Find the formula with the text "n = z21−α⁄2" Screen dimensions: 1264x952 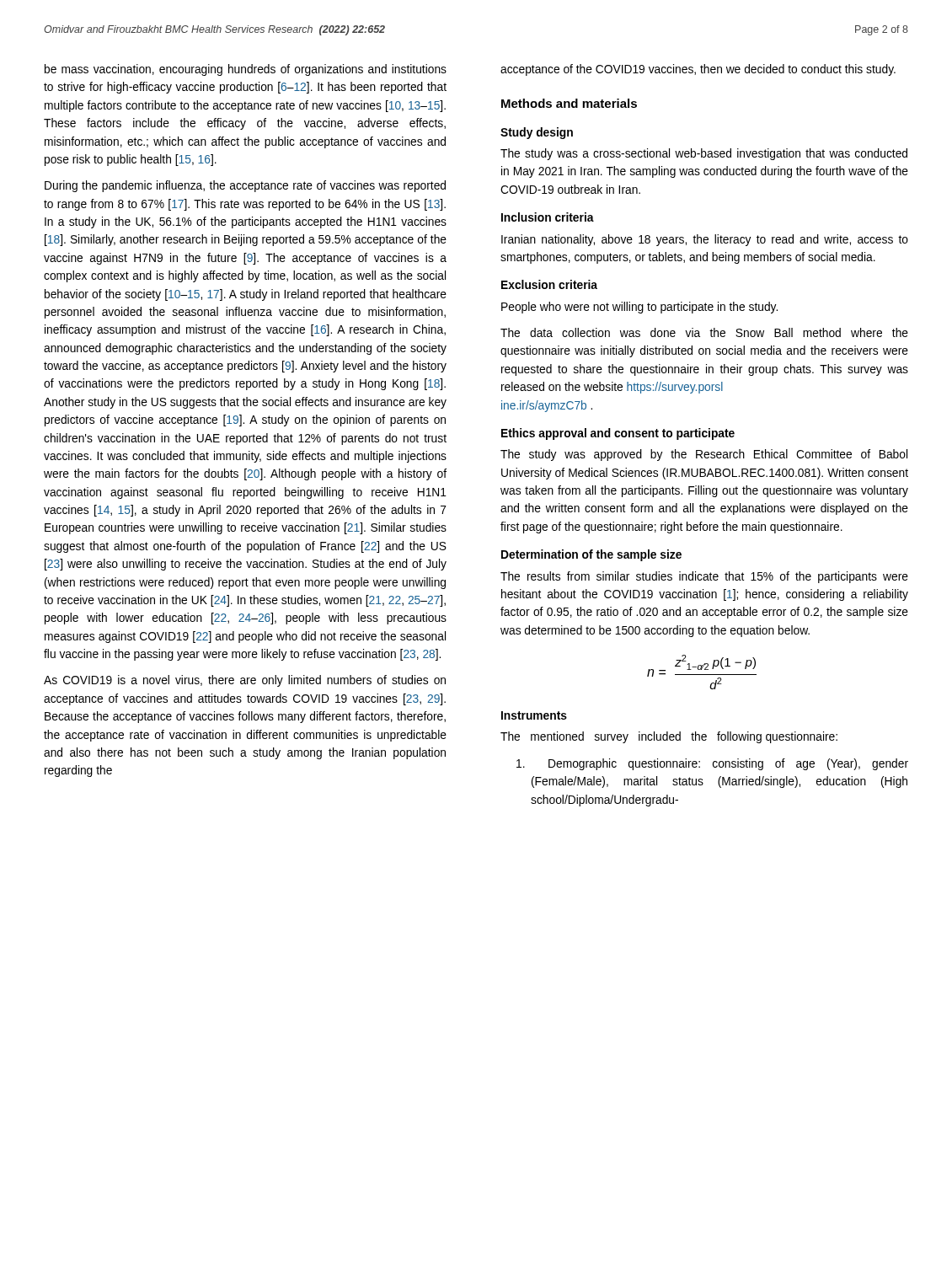coord(702,673)
